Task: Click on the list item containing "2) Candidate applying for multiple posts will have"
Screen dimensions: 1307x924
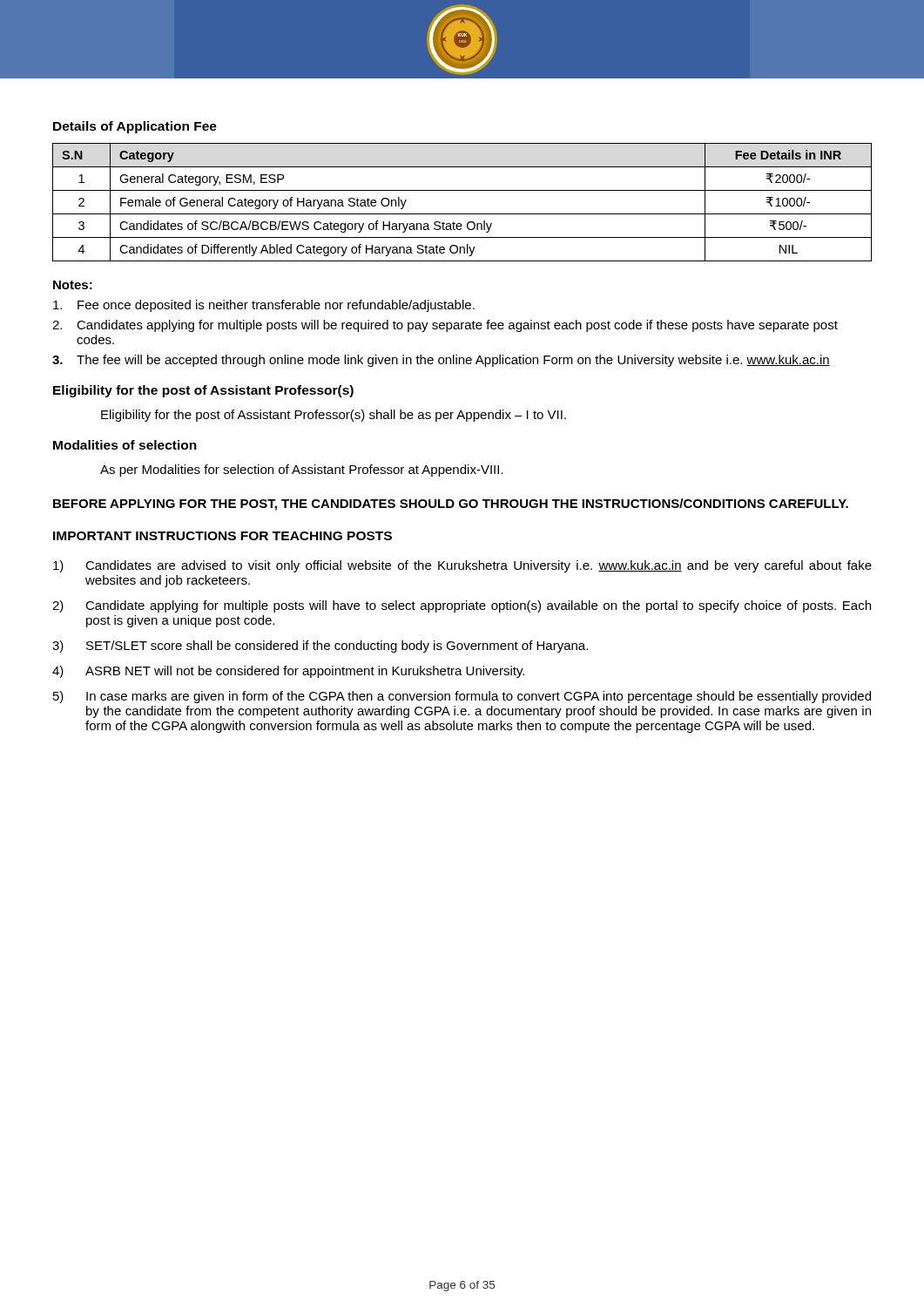Action: pos(462,613)
